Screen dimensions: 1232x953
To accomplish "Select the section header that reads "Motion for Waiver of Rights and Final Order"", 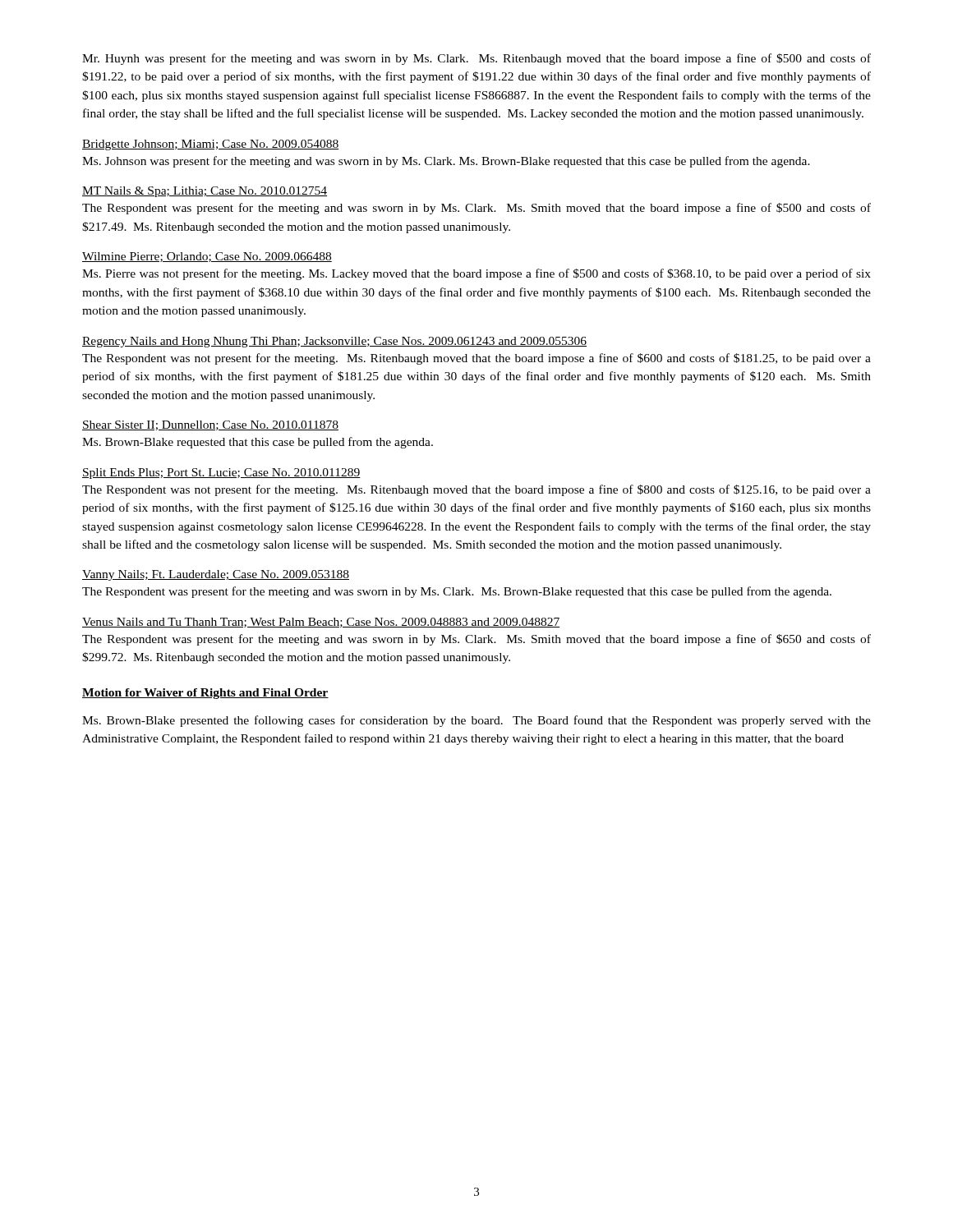I will [205, 694].
